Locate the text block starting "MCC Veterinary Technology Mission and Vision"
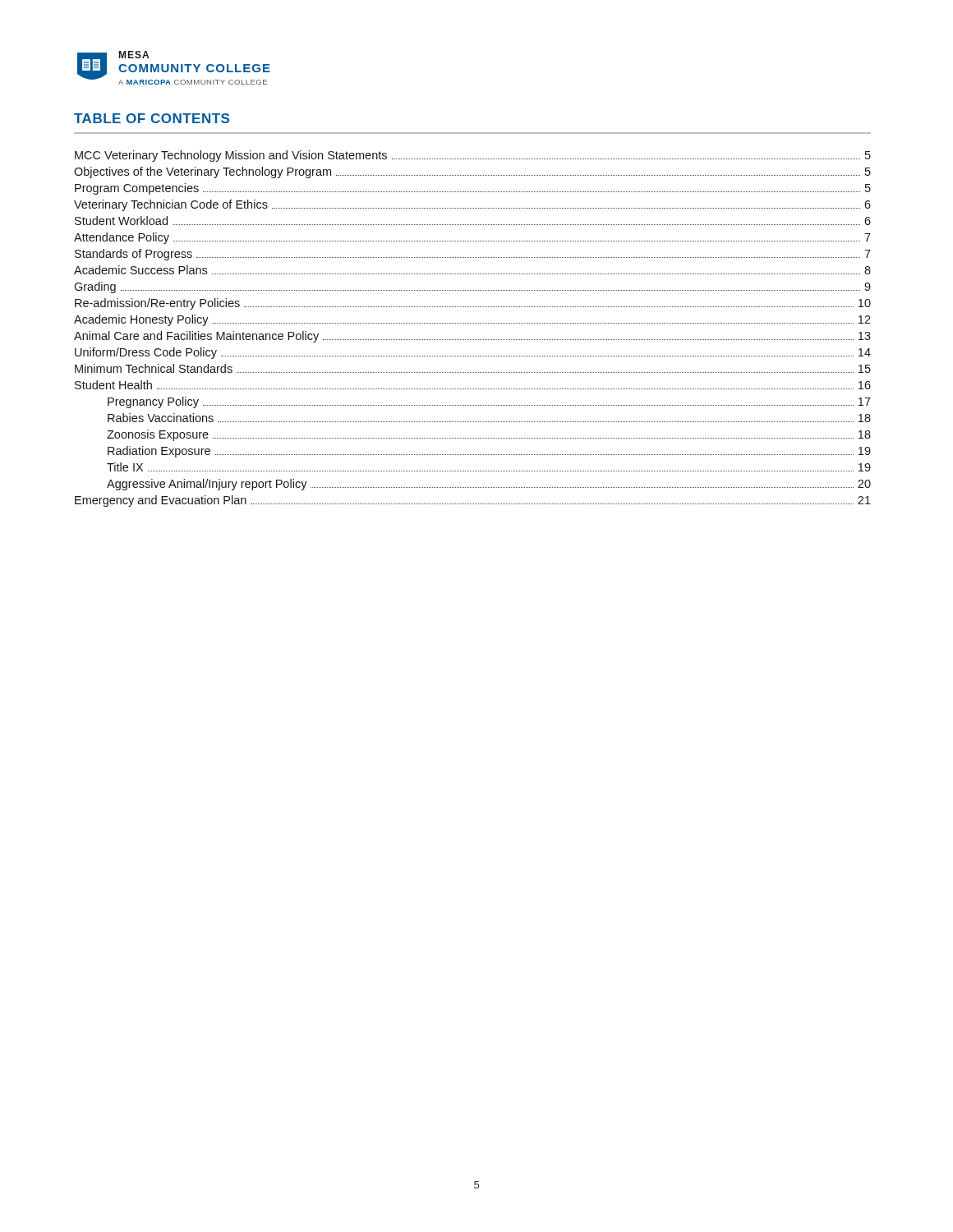This screenshot has width=953, height=1232. [472, 156]
